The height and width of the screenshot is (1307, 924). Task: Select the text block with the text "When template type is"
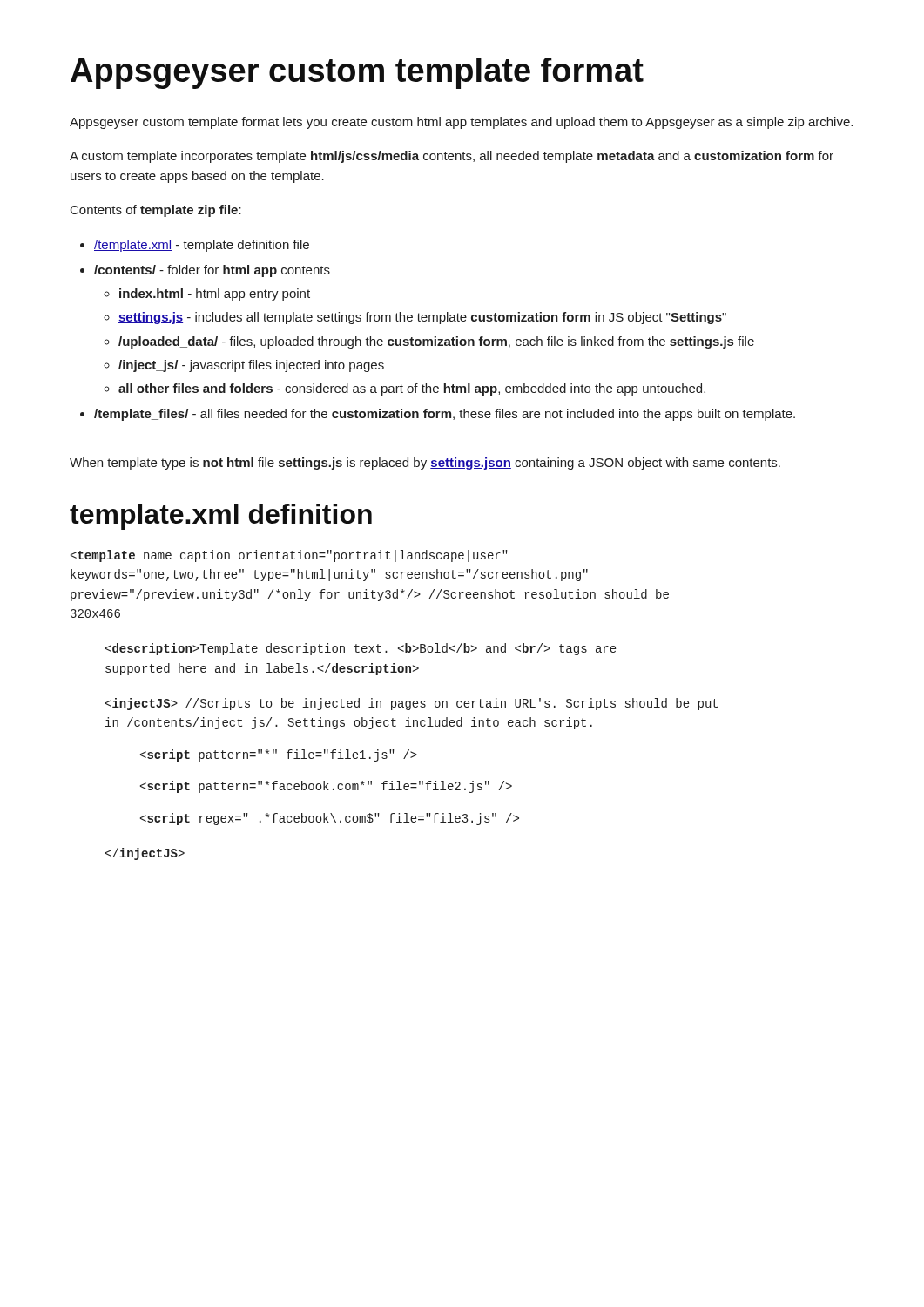pos(425,462)
